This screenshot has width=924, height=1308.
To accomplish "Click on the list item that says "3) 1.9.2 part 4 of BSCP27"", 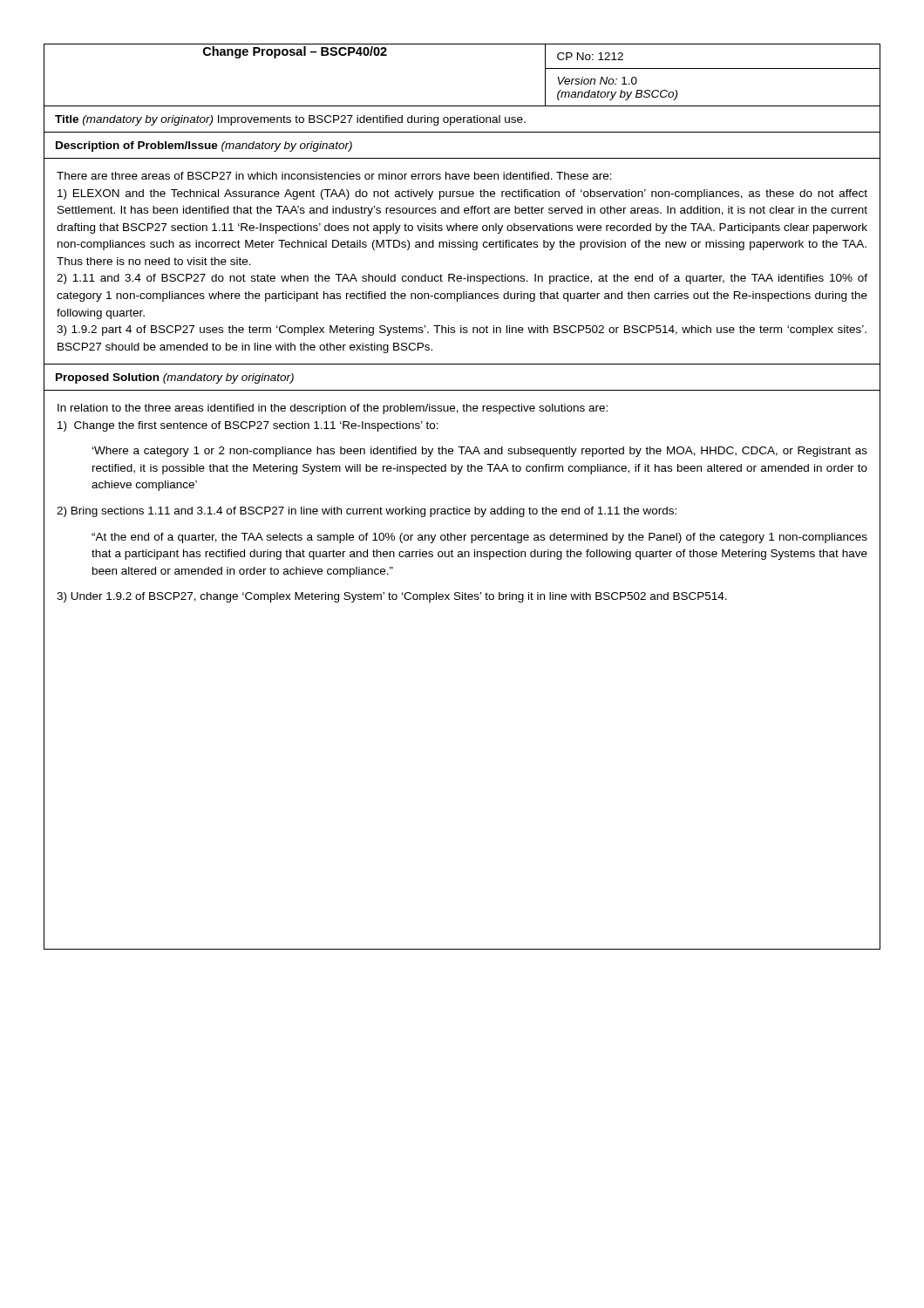I will [462, 338].
